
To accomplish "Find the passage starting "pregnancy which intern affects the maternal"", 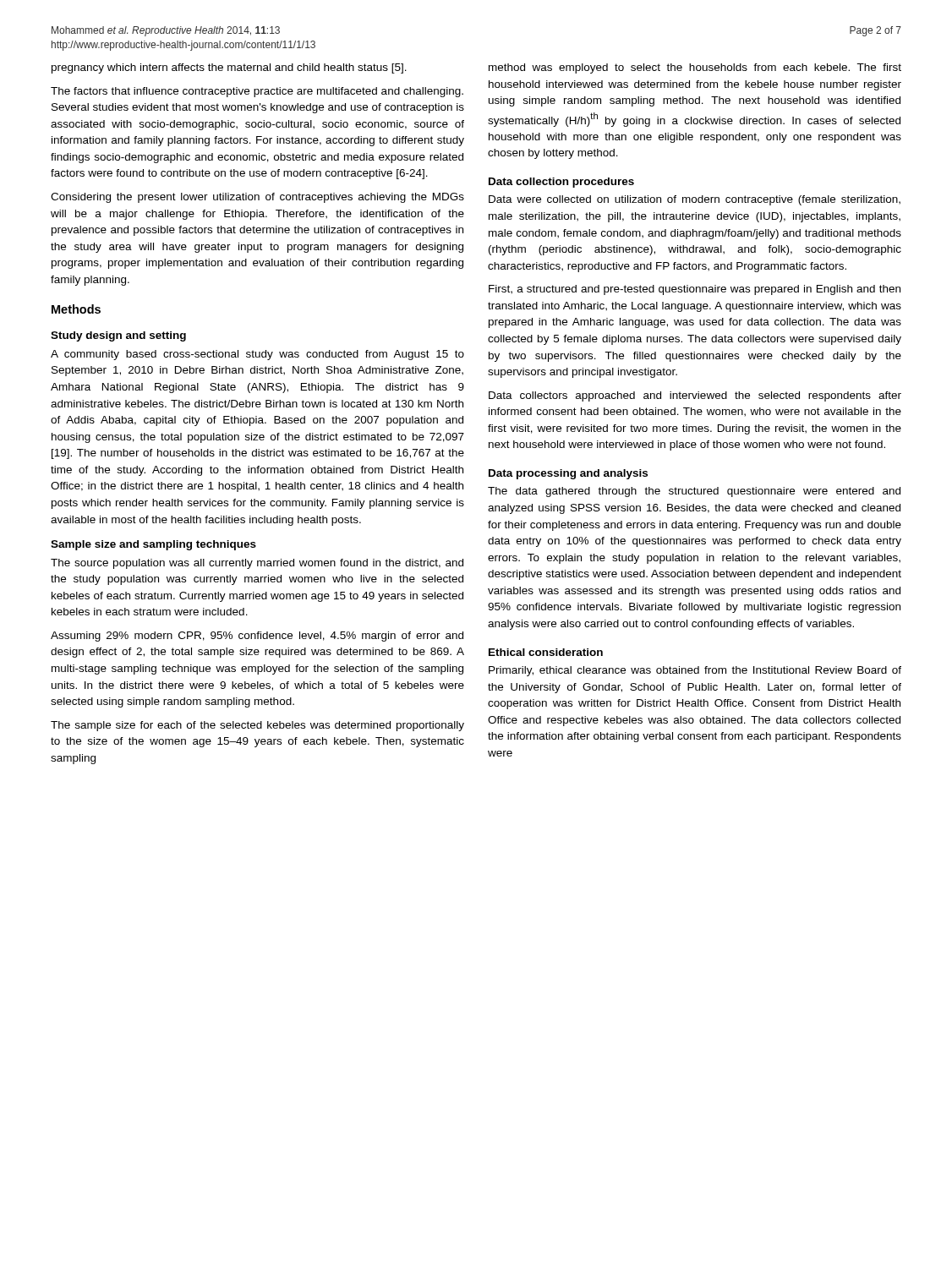I will tap(257, 67).
